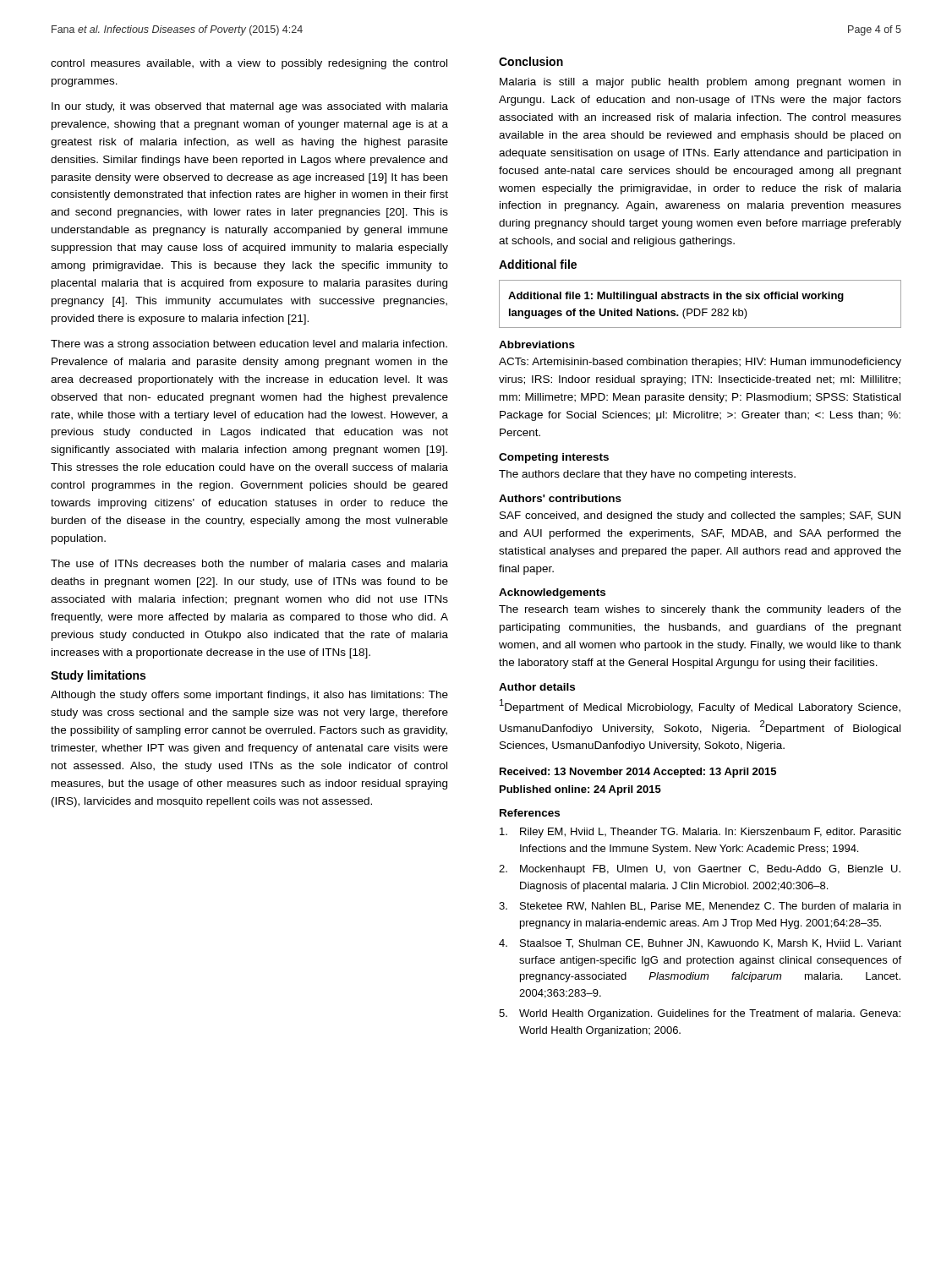Find the list item with the text "4. Staalsoe T, Shulman CE, Buhner JN,"
Viewport: 952px width, 1268px height.
click(x=700, y=968)
